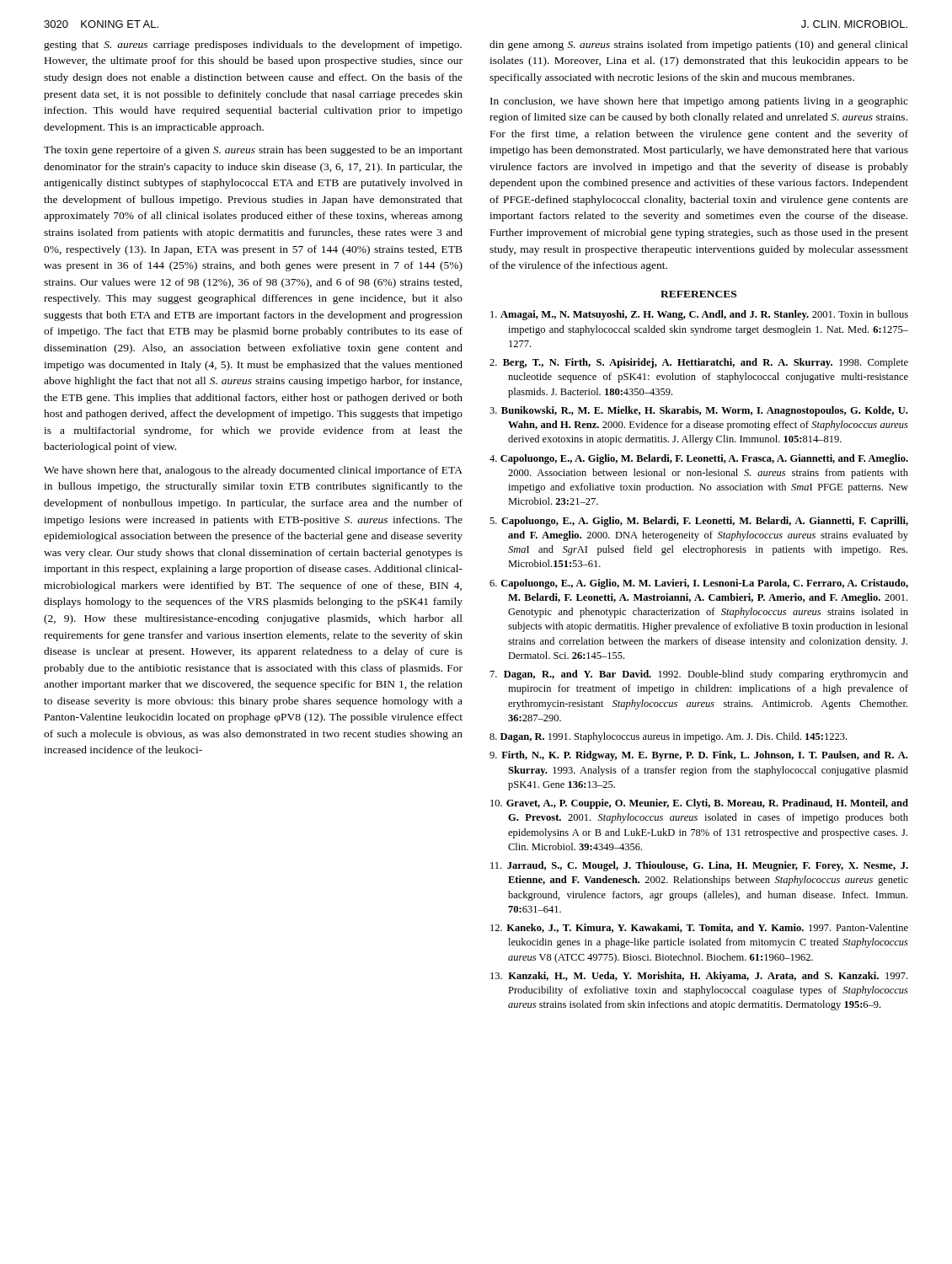
Task: Find the list item that reads "9. Firth, N., K. P. Ridgway, M. E."
Action: pyautogui.click(x=699, y=770)
